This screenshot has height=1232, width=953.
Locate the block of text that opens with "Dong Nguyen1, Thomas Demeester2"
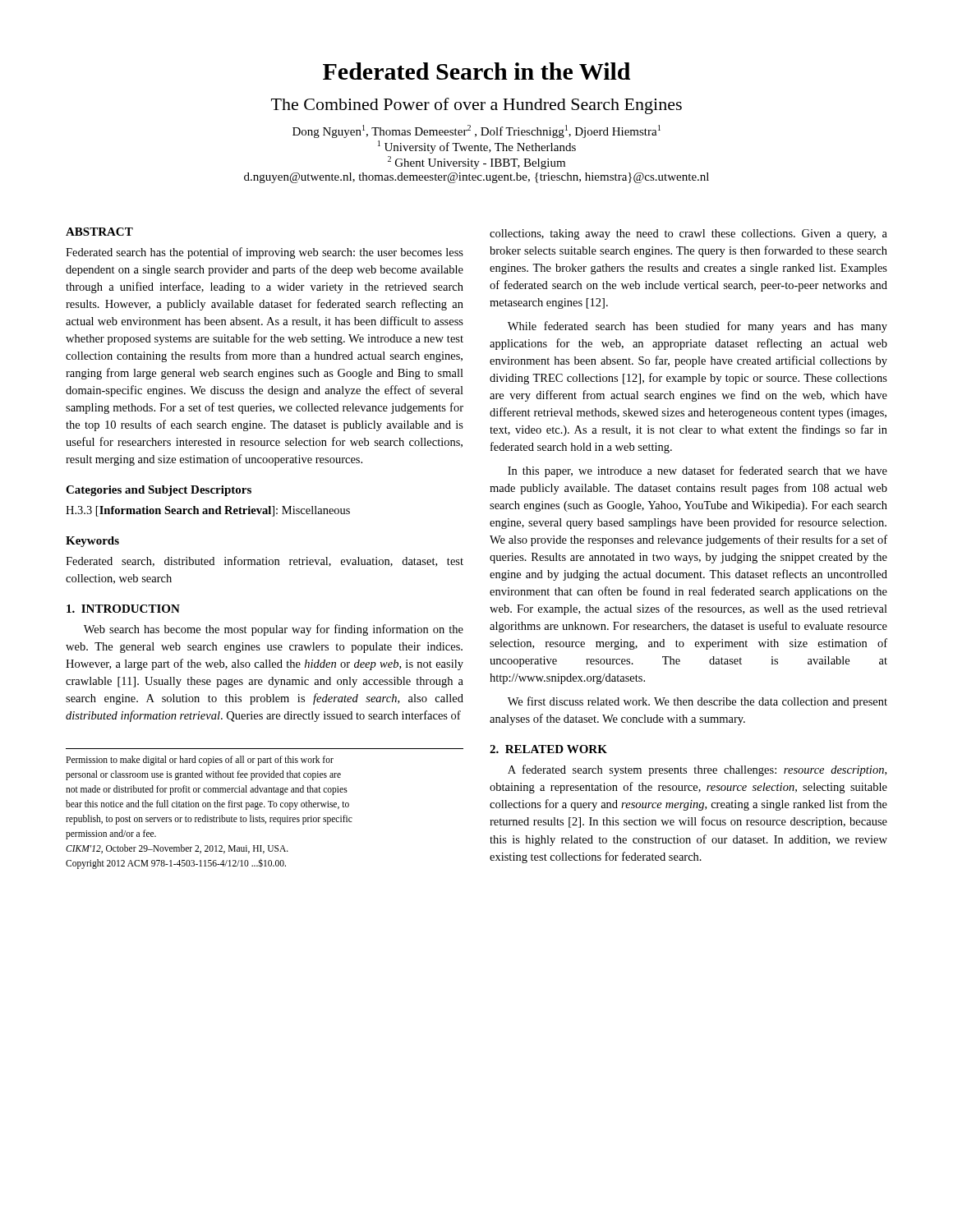click(x=476, y=153)
